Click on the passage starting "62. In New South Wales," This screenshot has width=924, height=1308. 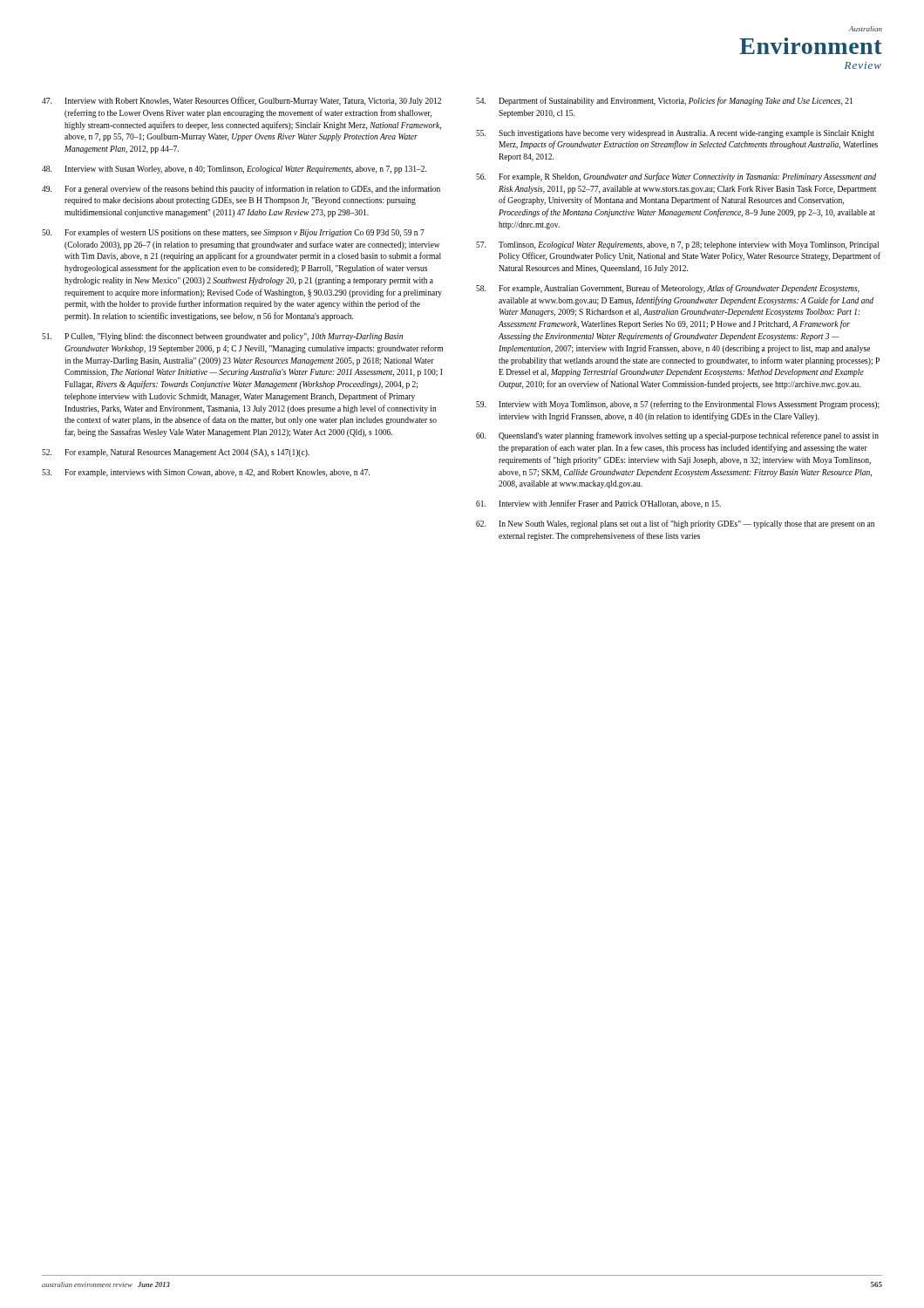[x=679, y=531]
